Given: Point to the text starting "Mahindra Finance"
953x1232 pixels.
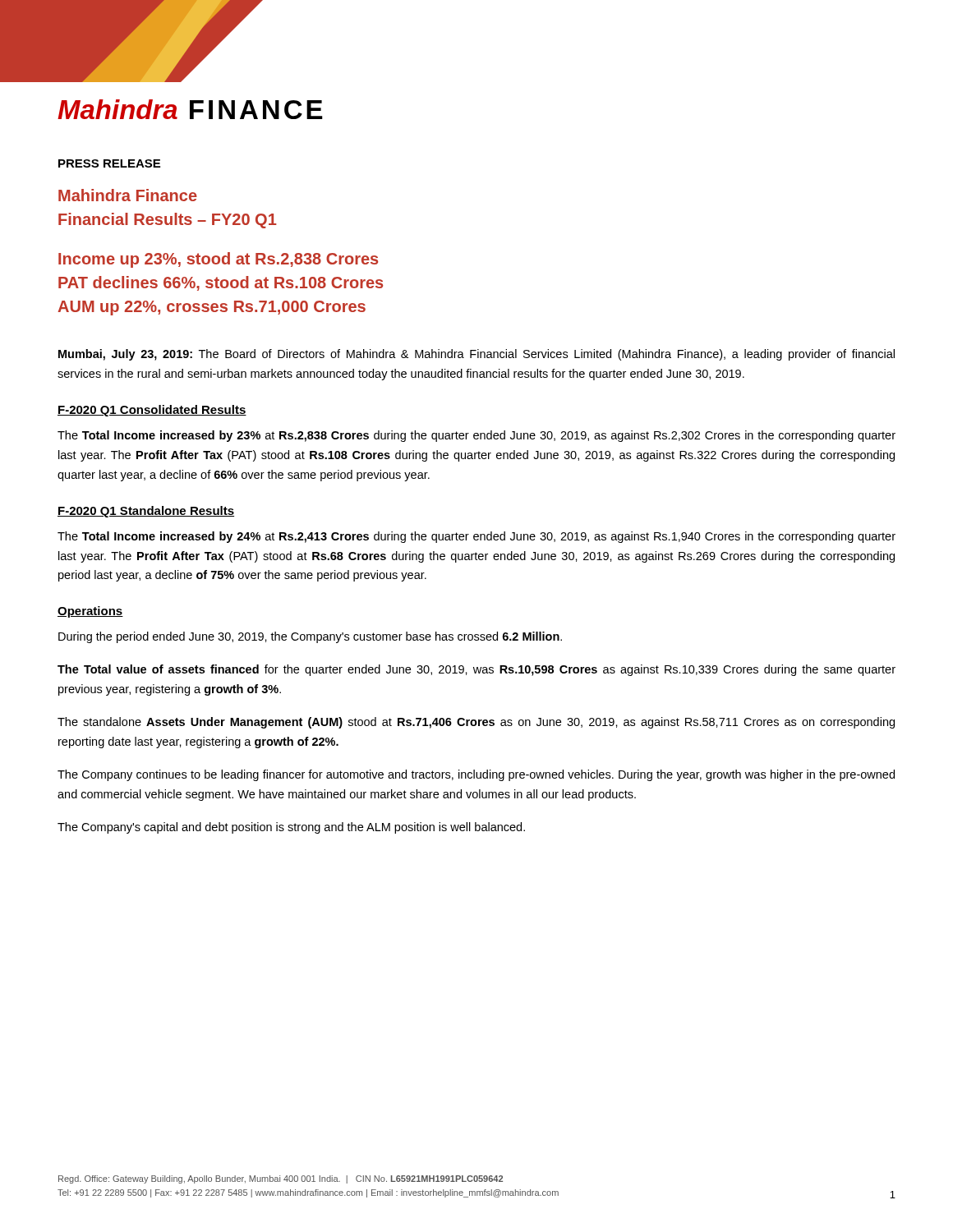Looking at the screenshot, I should click(127, 195).
